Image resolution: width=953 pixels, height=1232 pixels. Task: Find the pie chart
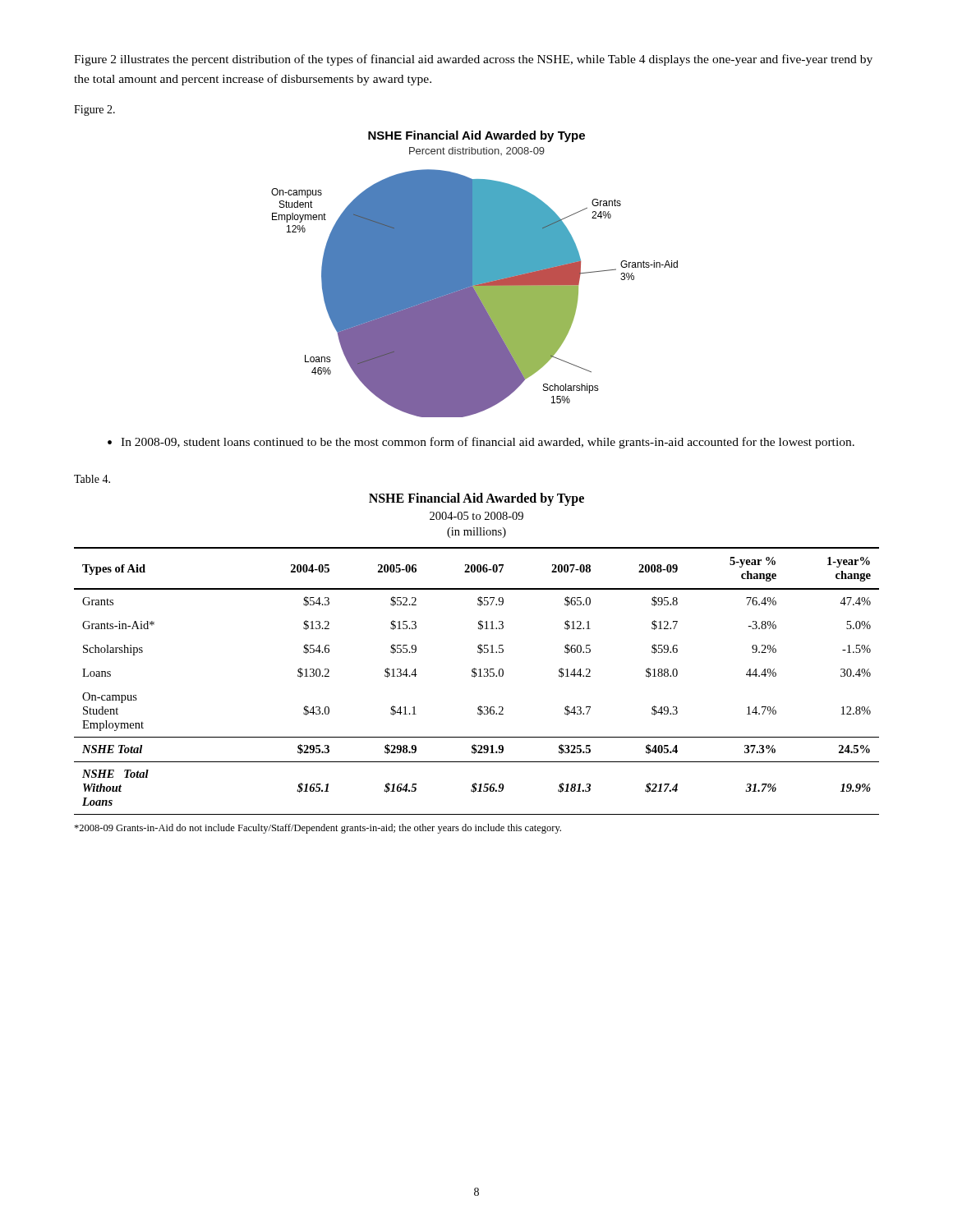coord(476,271)
